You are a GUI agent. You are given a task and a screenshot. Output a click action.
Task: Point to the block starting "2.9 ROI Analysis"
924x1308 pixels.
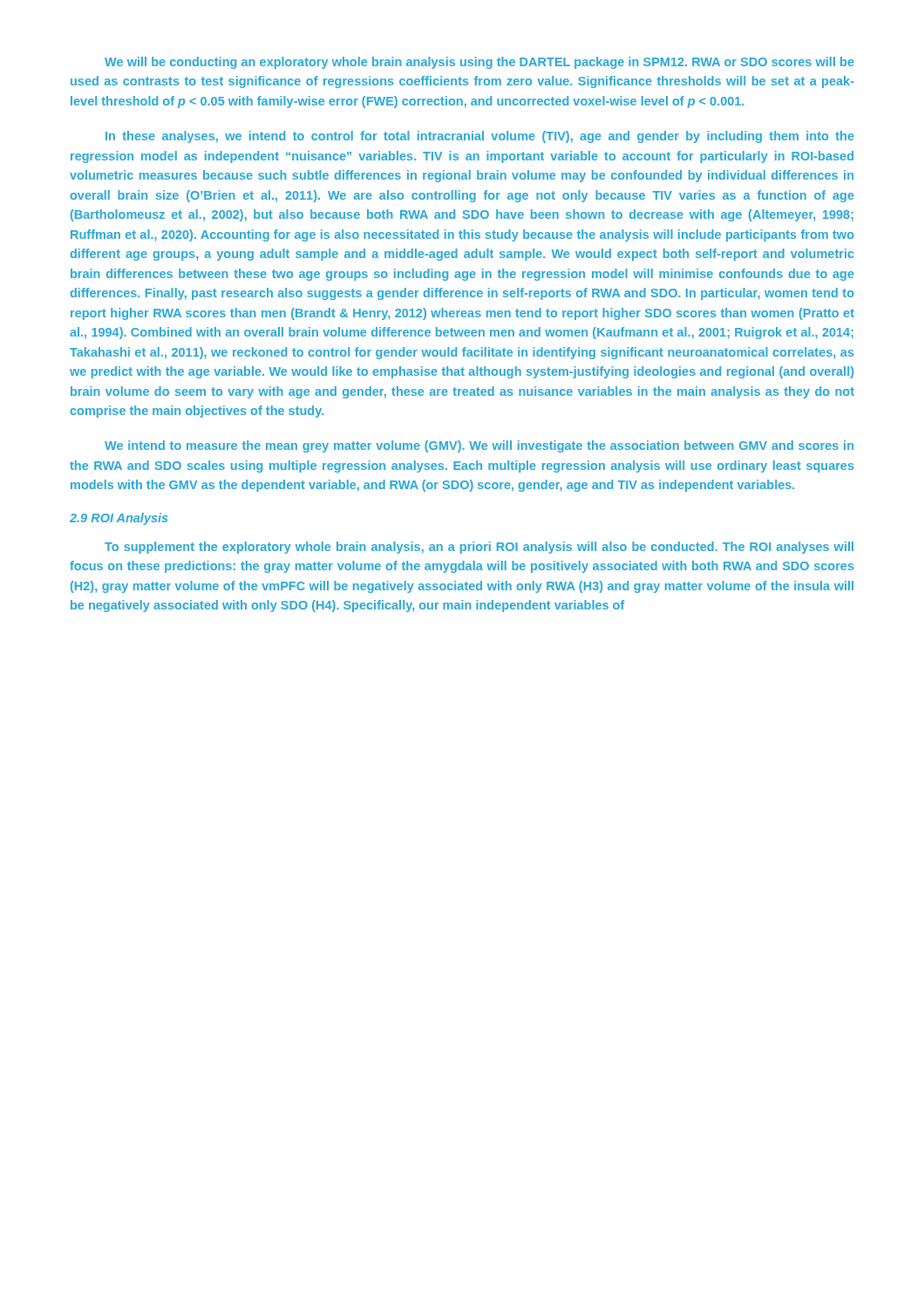[119, 518]
